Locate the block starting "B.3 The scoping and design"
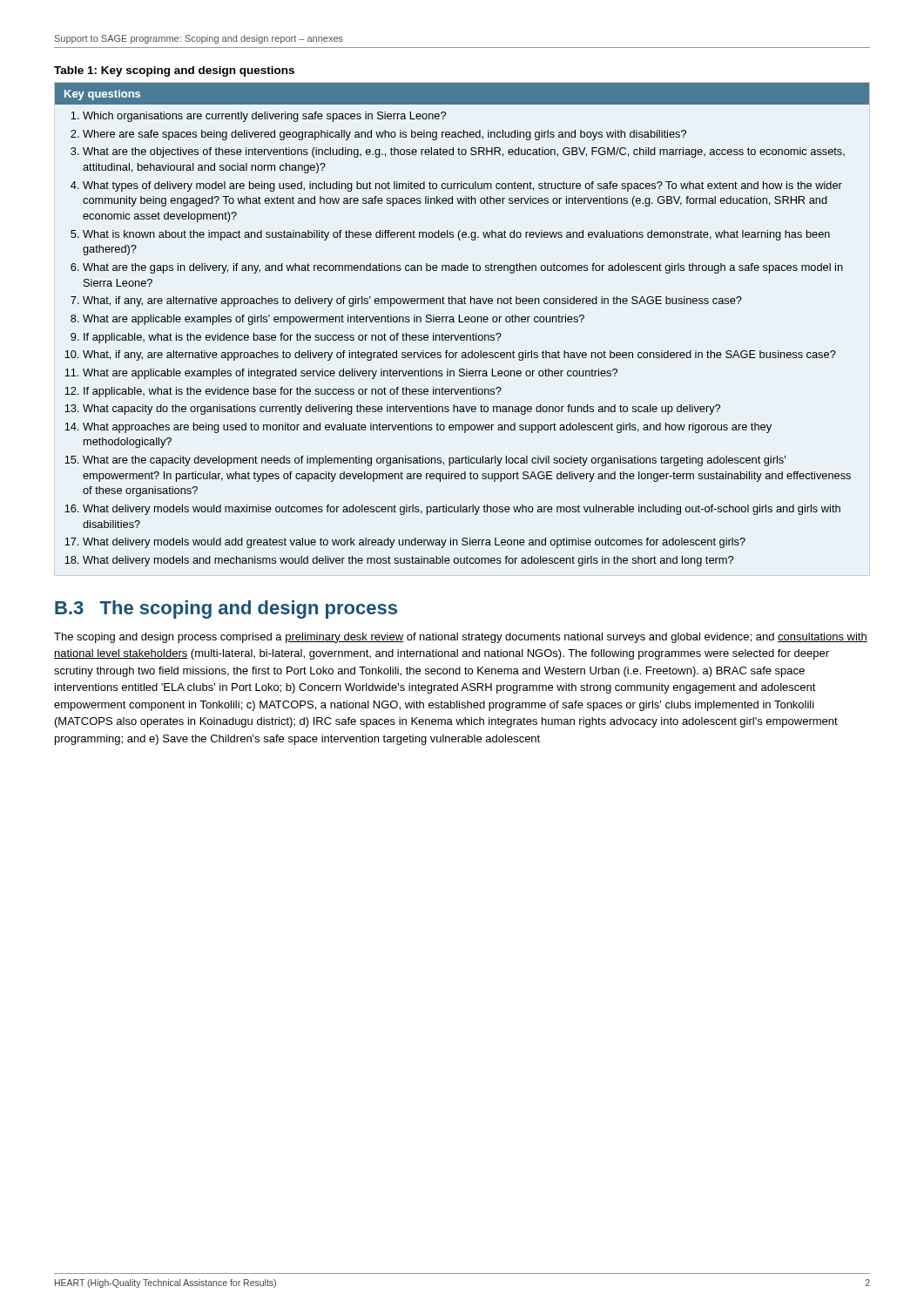This screenshot has height=1307, width=924. [x=226, y=607]
